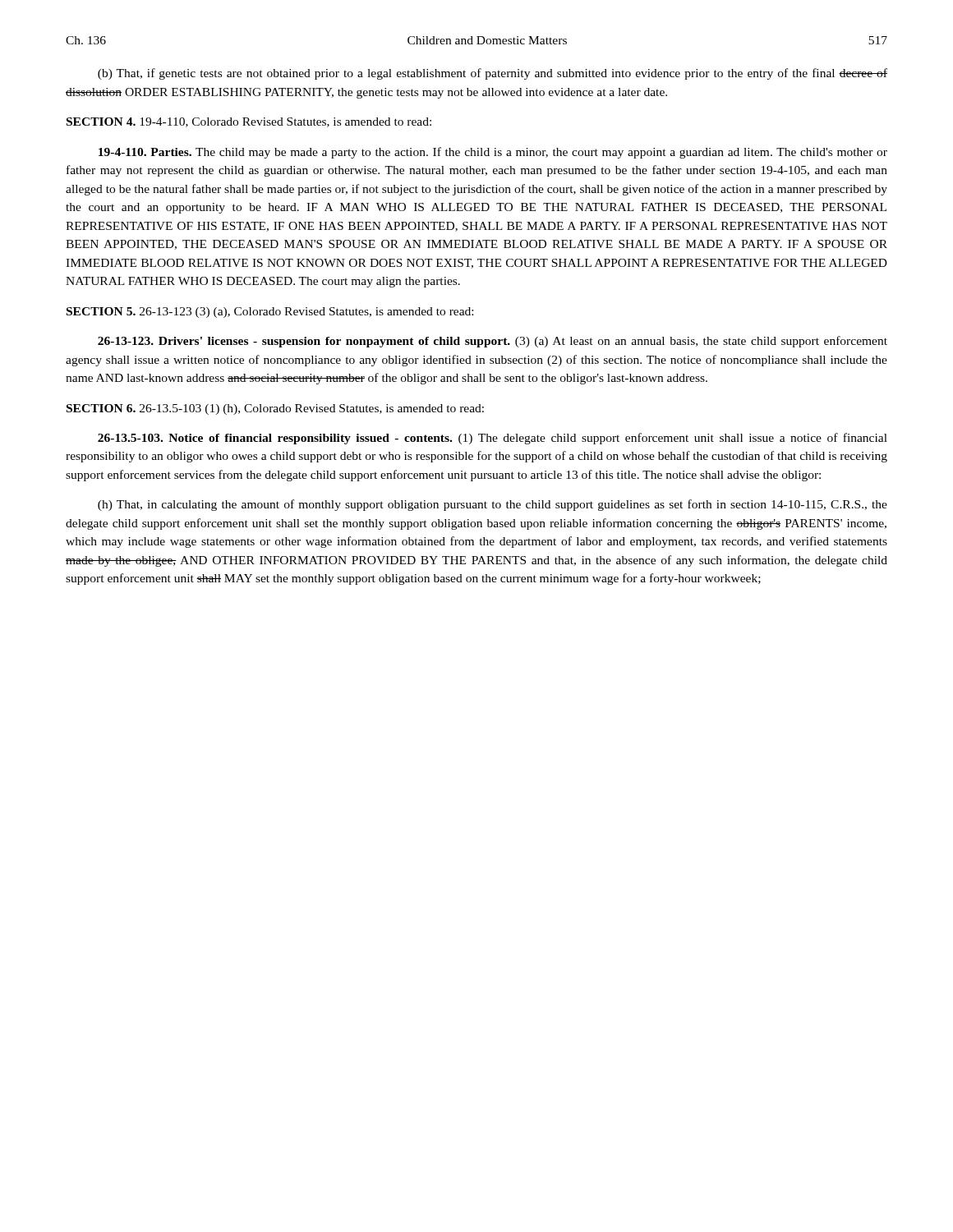Screen dimensions: 1232x953
Task: Where is the section header that starts "SECTION 6. 26-13.5-103 (1) (h), Colorado"?
Action: (476, 408)
